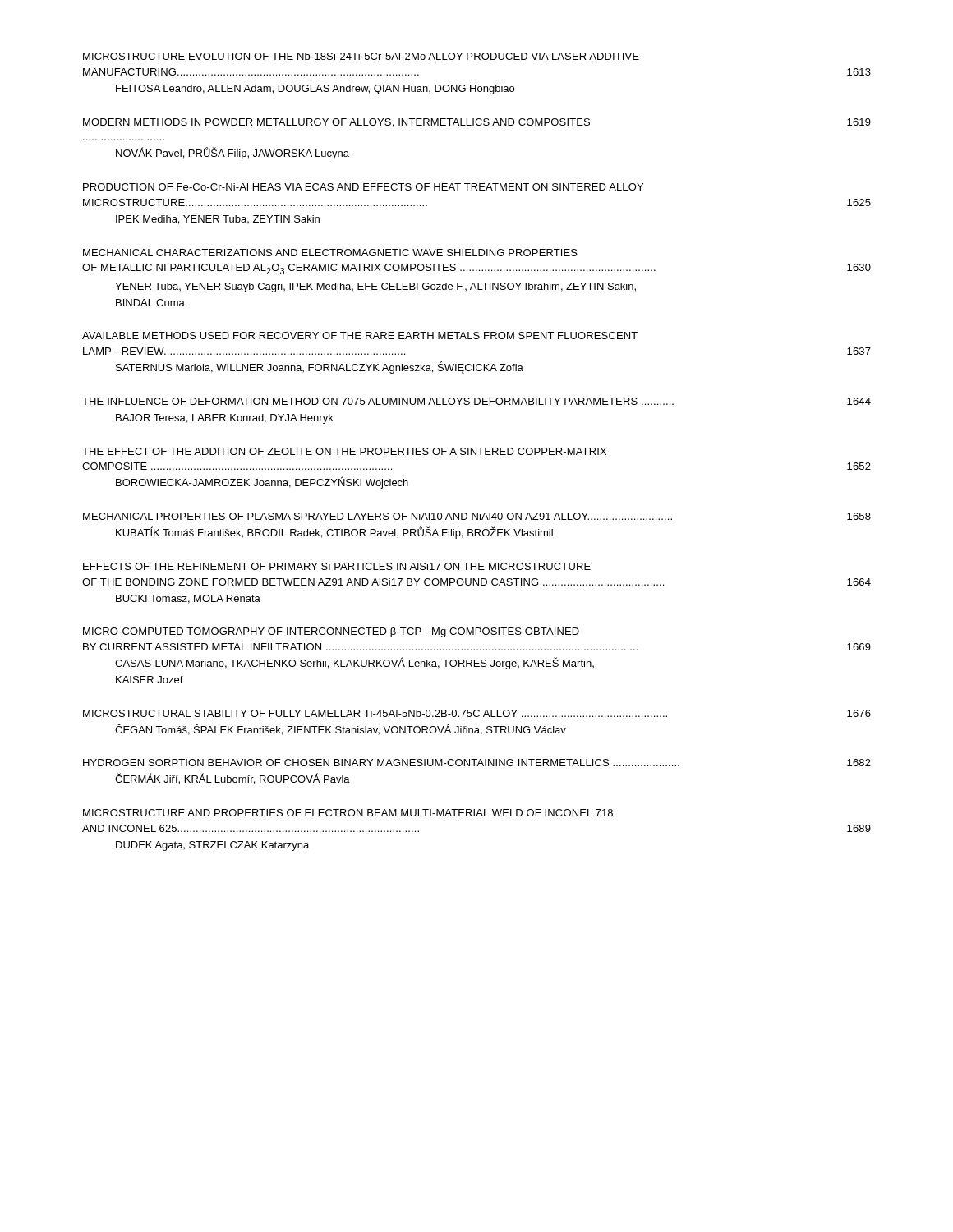Navigate to the text block starting "AVAILABLE METHODS USED FOR RECOVERY OF THE RARE"
Viewport: 953px width, 1232px height.
476,352
